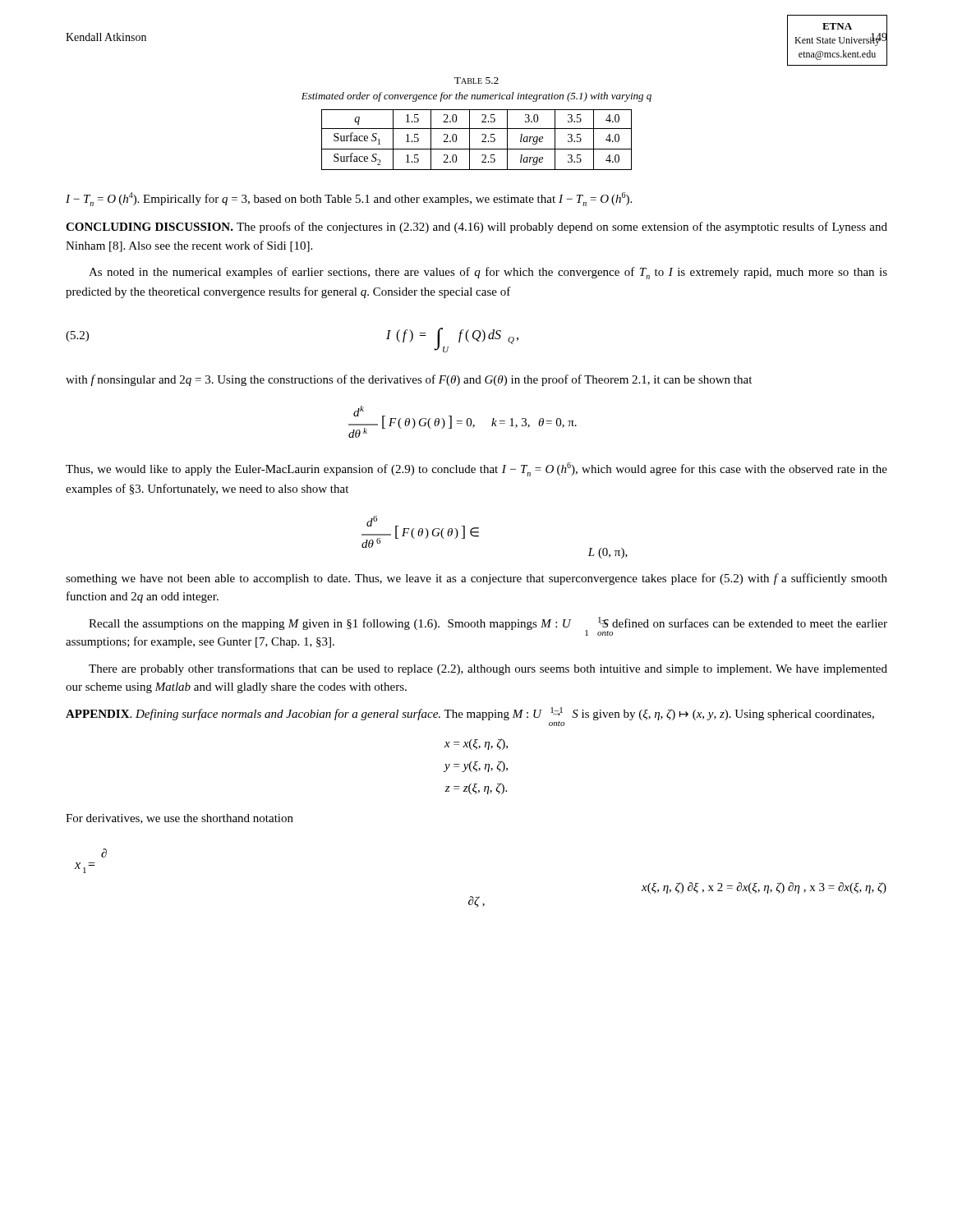Locate the formula that opens with "x 1 = ∂x(ξ, η, ζ) ∂ξ"

[104, 853]
